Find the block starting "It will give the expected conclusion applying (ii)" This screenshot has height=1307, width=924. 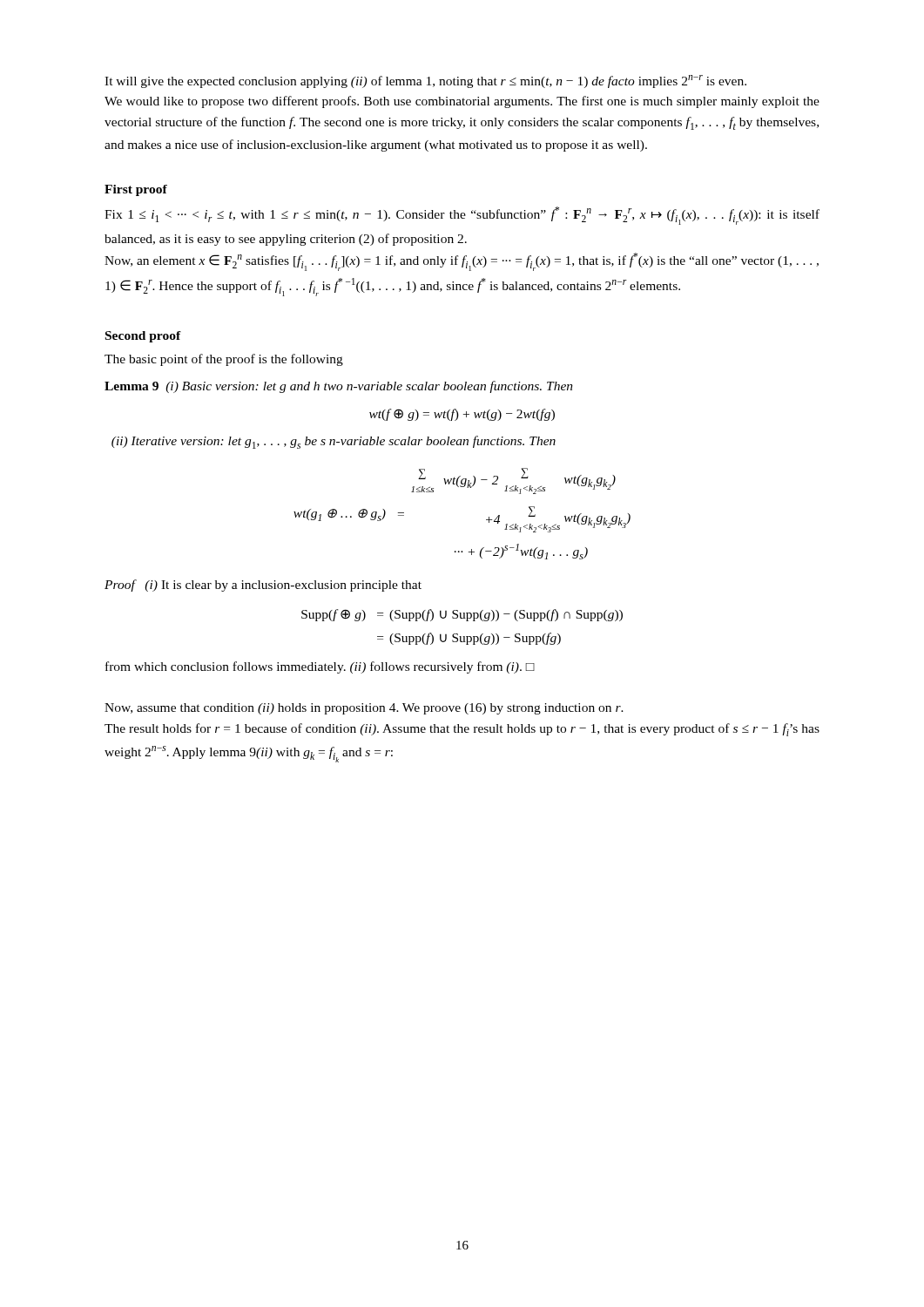(x=462, y=112)
